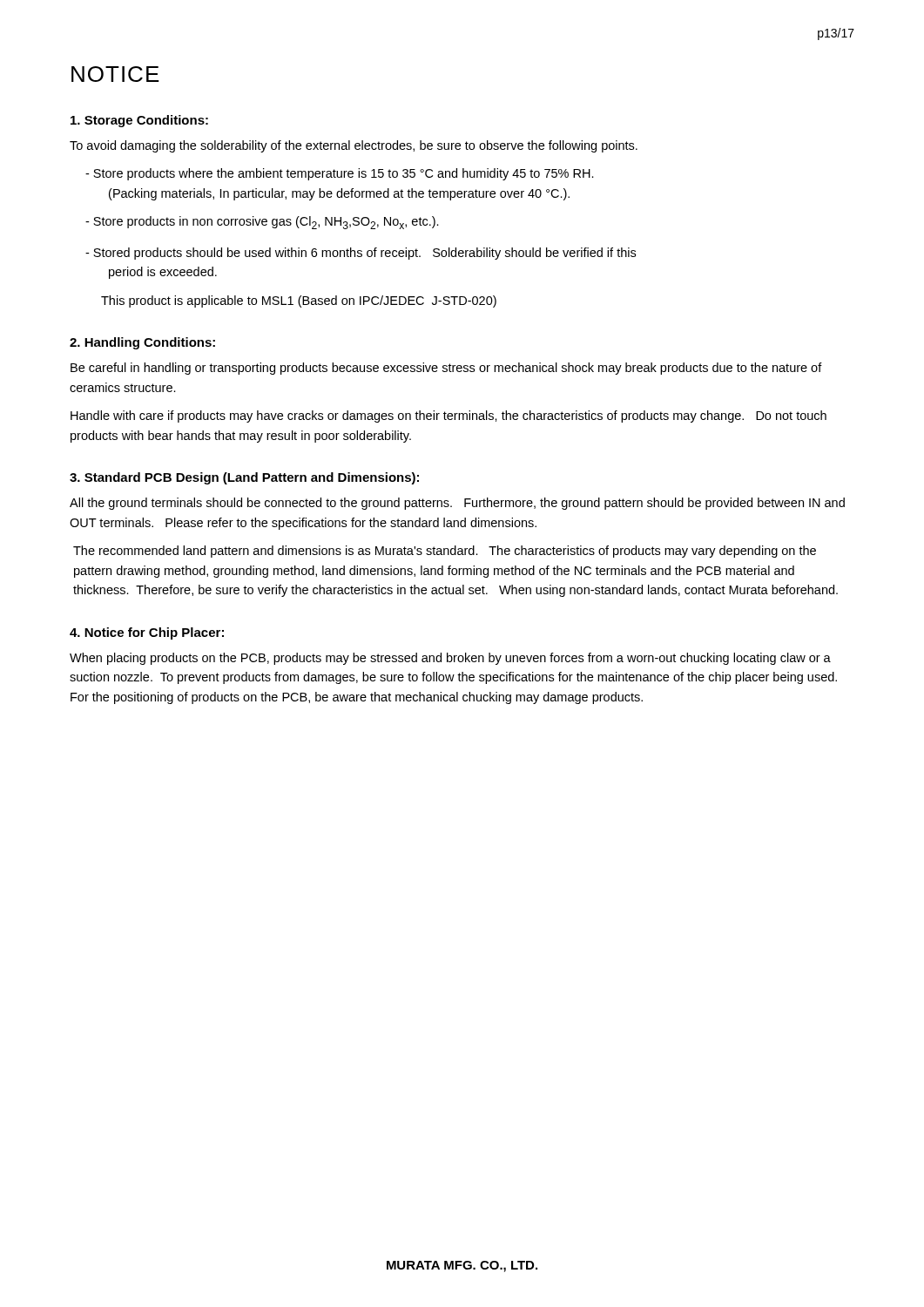Select the text block with the text "When placing products on the PCB, products"
The width and height of the screenshot is (924, 1307).
tap(454, 677)
